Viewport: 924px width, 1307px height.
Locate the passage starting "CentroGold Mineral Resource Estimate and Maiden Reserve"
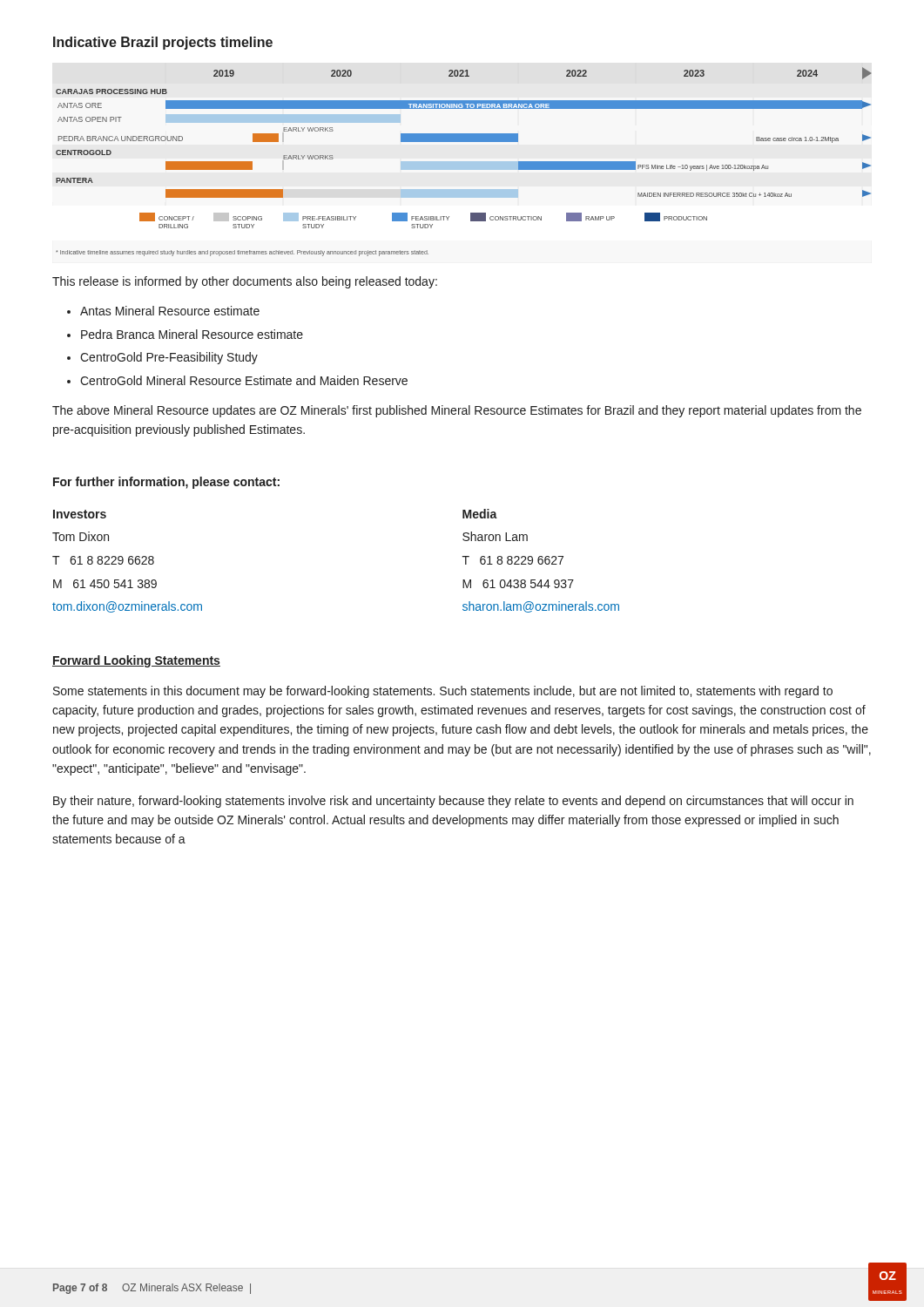pos(244,380)
